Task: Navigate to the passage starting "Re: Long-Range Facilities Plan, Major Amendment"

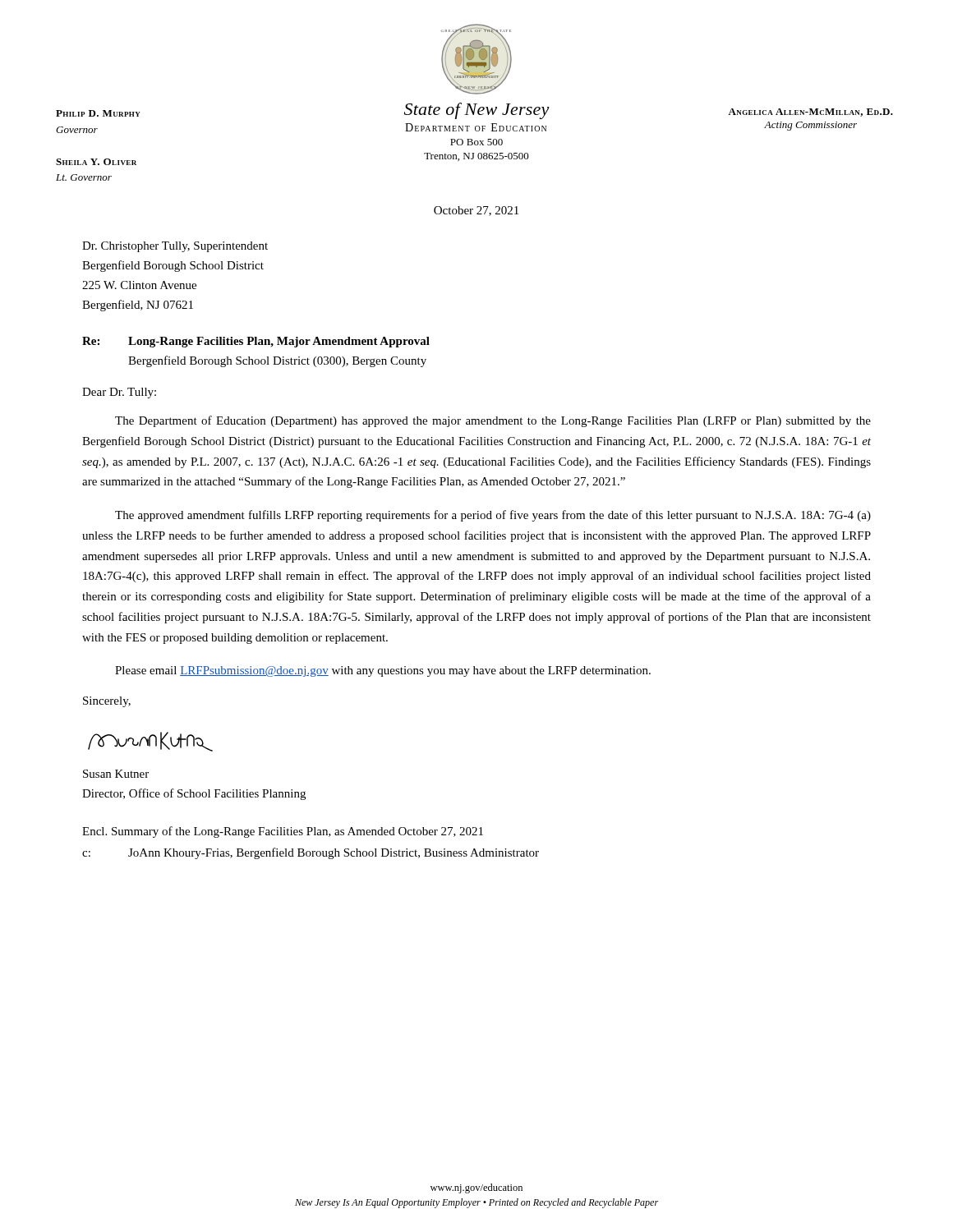Action: click(x=256, y=342)
